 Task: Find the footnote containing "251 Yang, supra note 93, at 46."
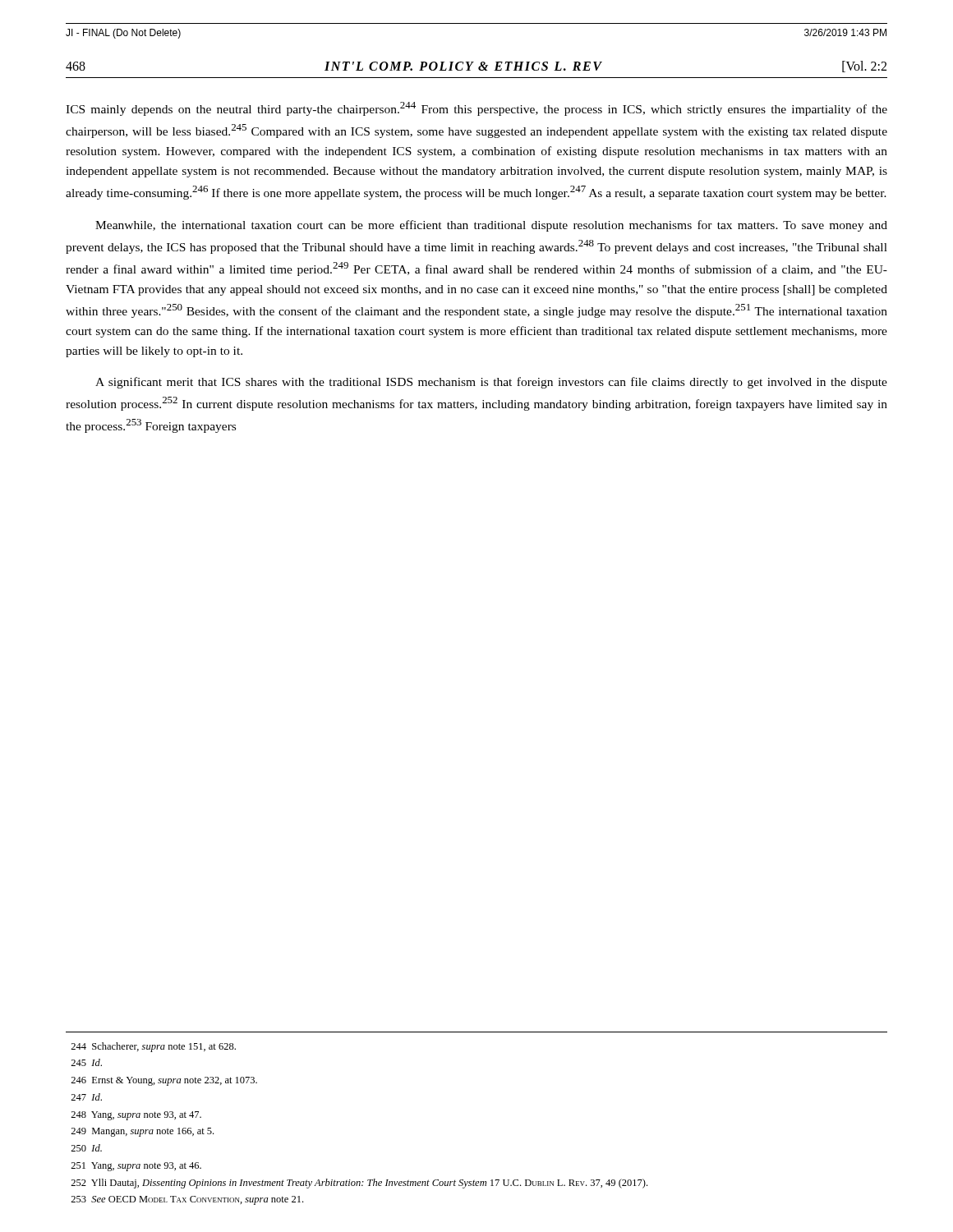(134, 1165)
